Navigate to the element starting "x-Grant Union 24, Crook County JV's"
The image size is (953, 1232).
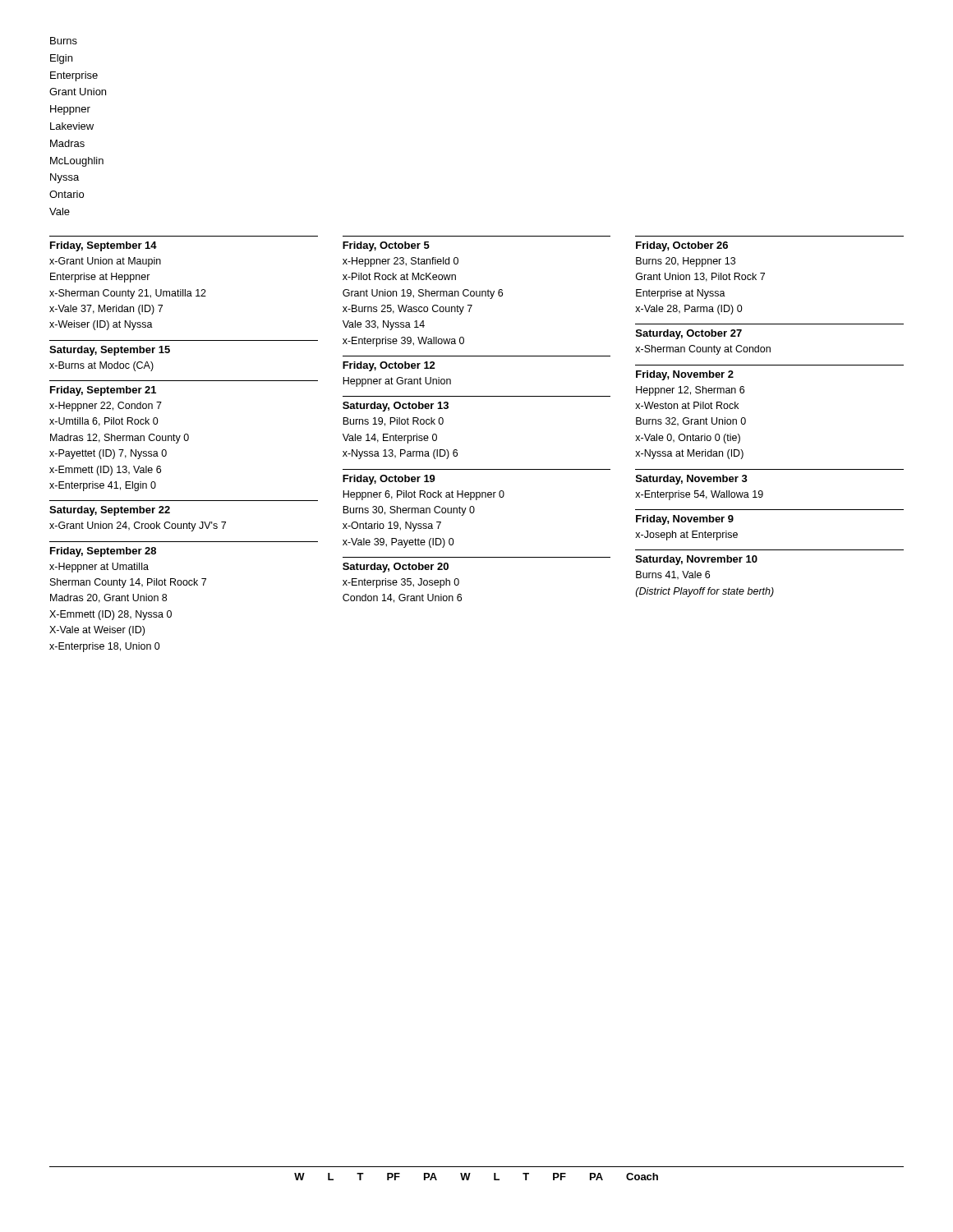click(183, 526)
